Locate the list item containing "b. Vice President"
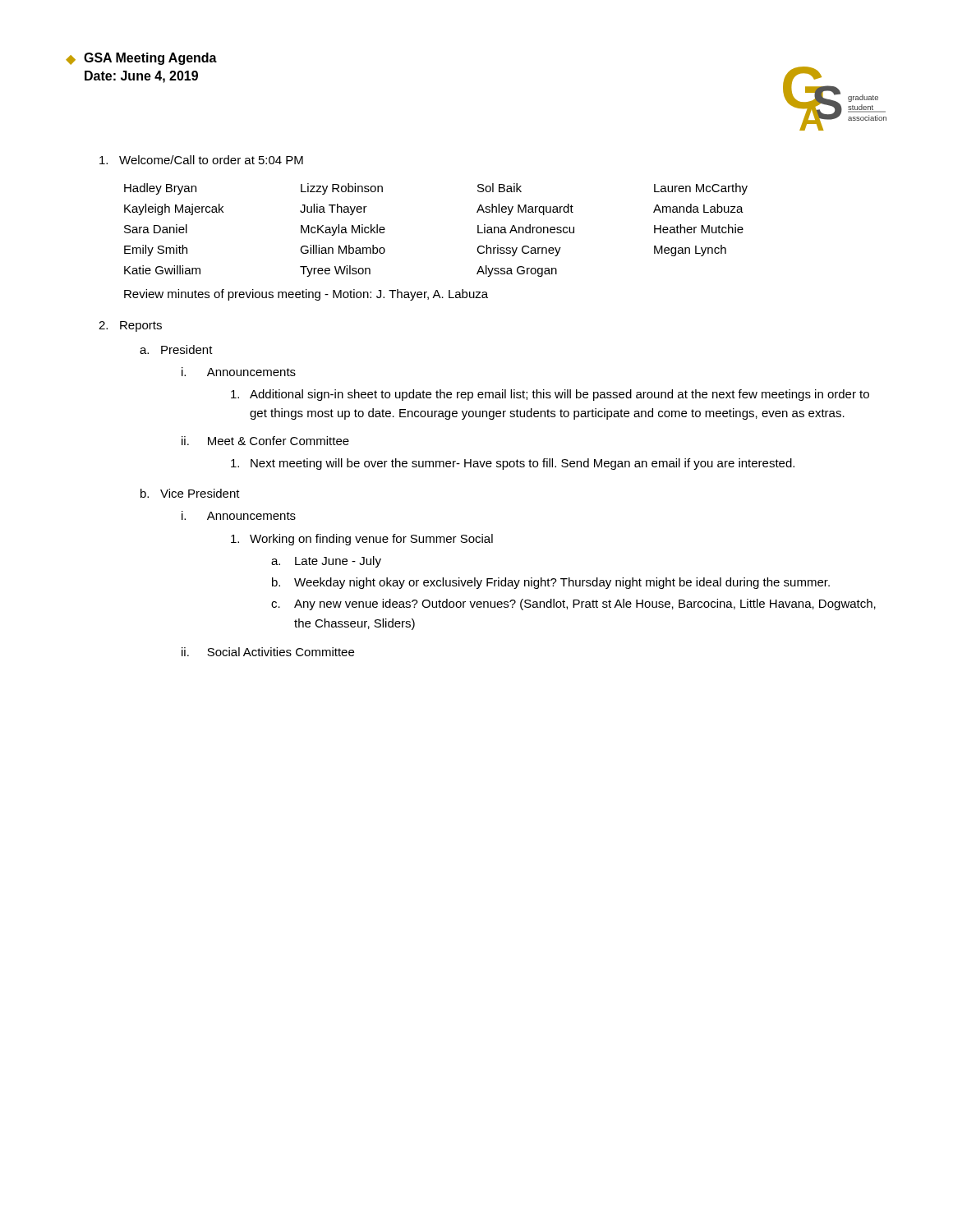This screenshot has height=1232, width=953. click(190, 493)
